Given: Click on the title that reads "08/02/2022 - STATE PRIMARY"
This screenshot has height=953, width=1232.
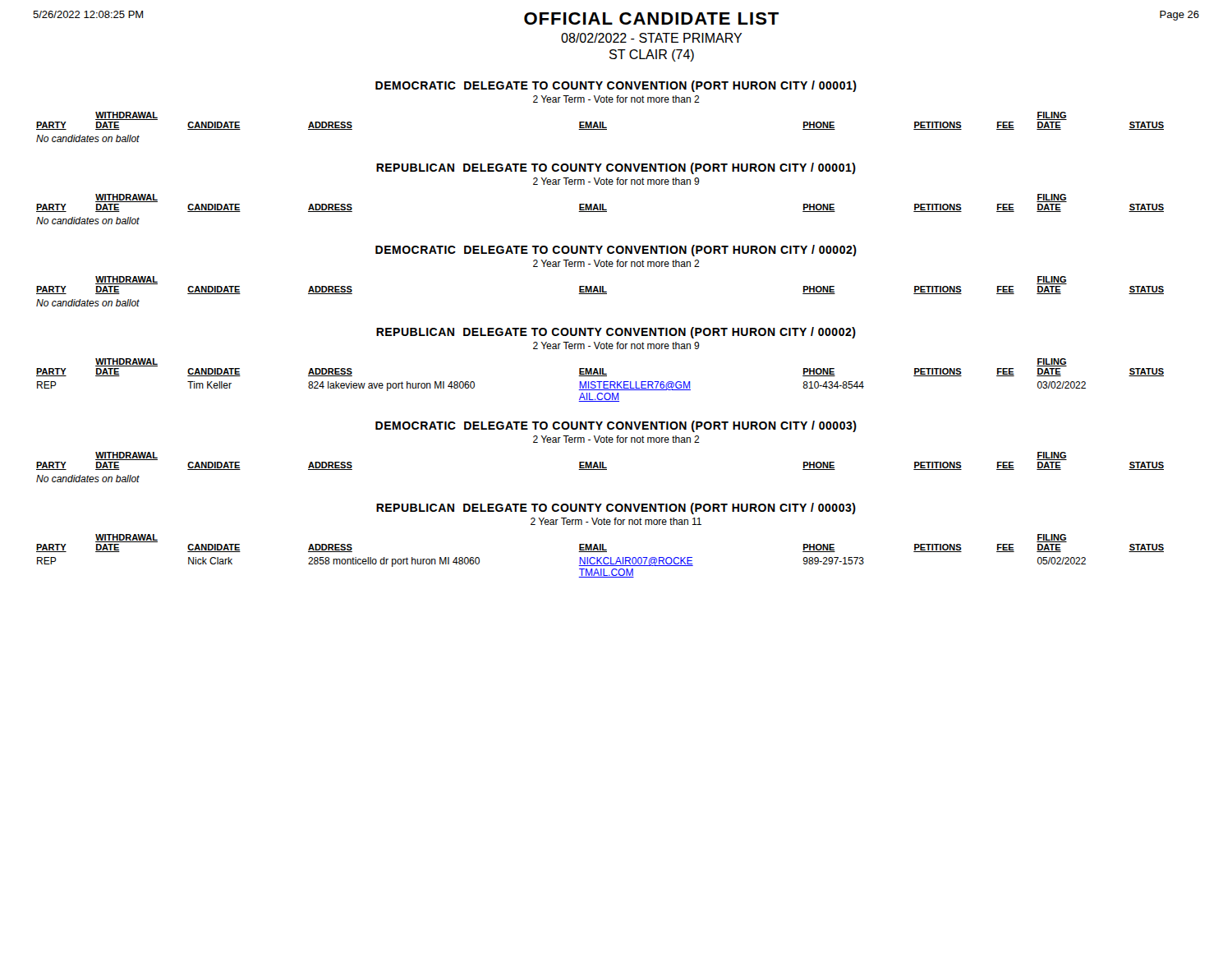Looking at the screenshot, I should [652, 38].
